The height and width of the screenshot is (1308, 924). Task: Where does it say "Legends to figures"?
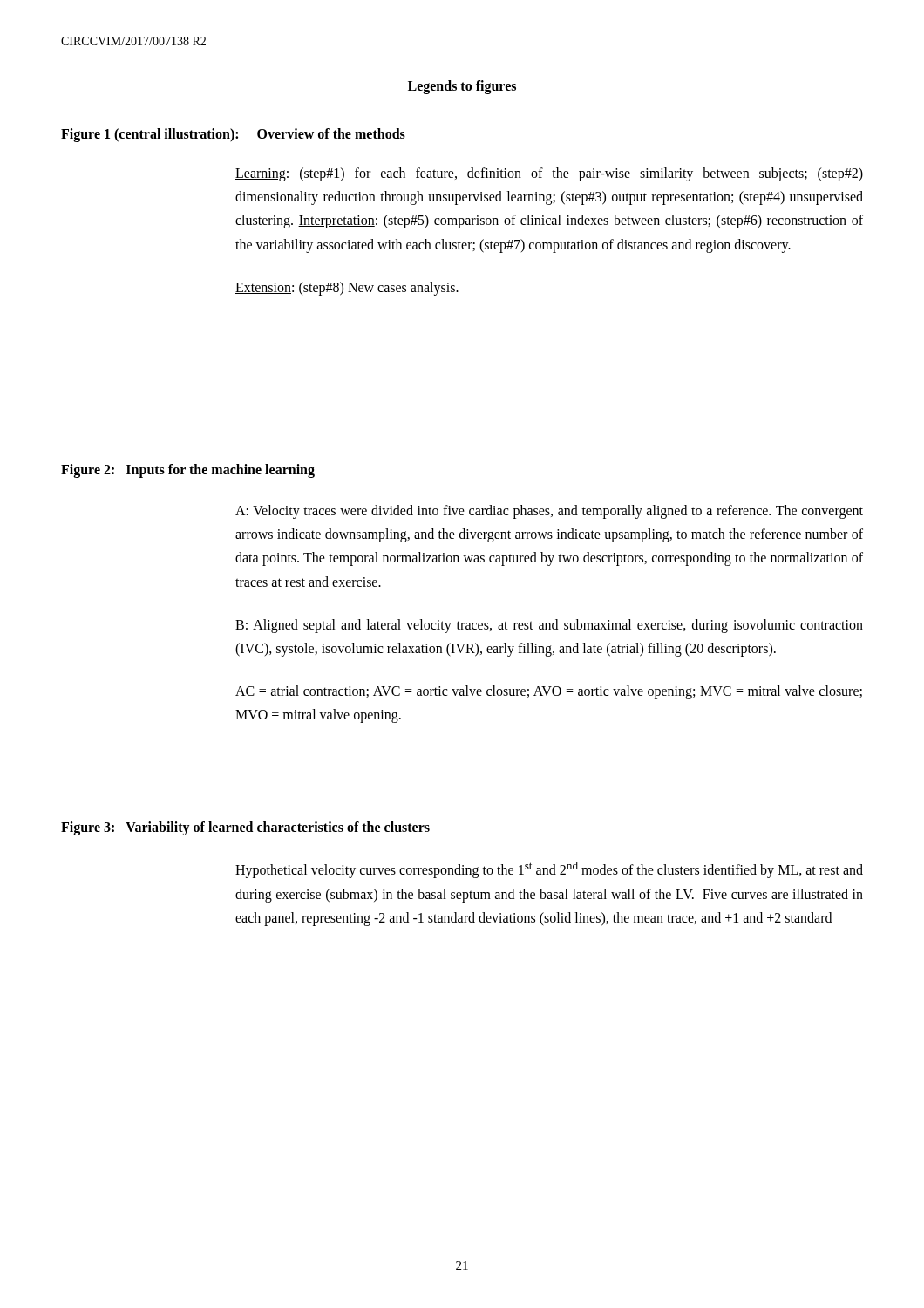462,86
